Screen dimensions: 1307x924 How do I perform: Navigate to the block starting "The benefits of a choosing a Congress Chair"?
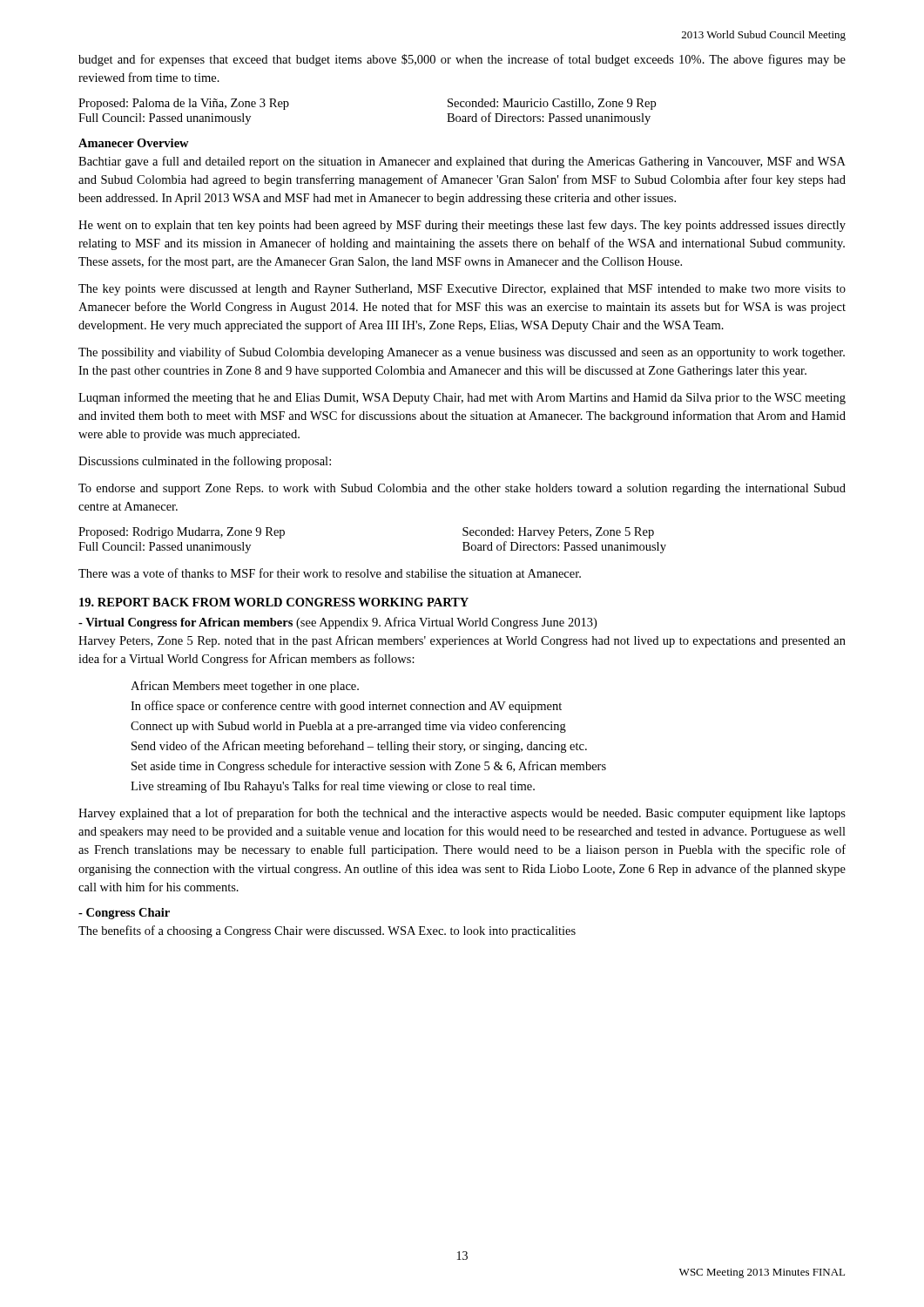pos(462,931)
